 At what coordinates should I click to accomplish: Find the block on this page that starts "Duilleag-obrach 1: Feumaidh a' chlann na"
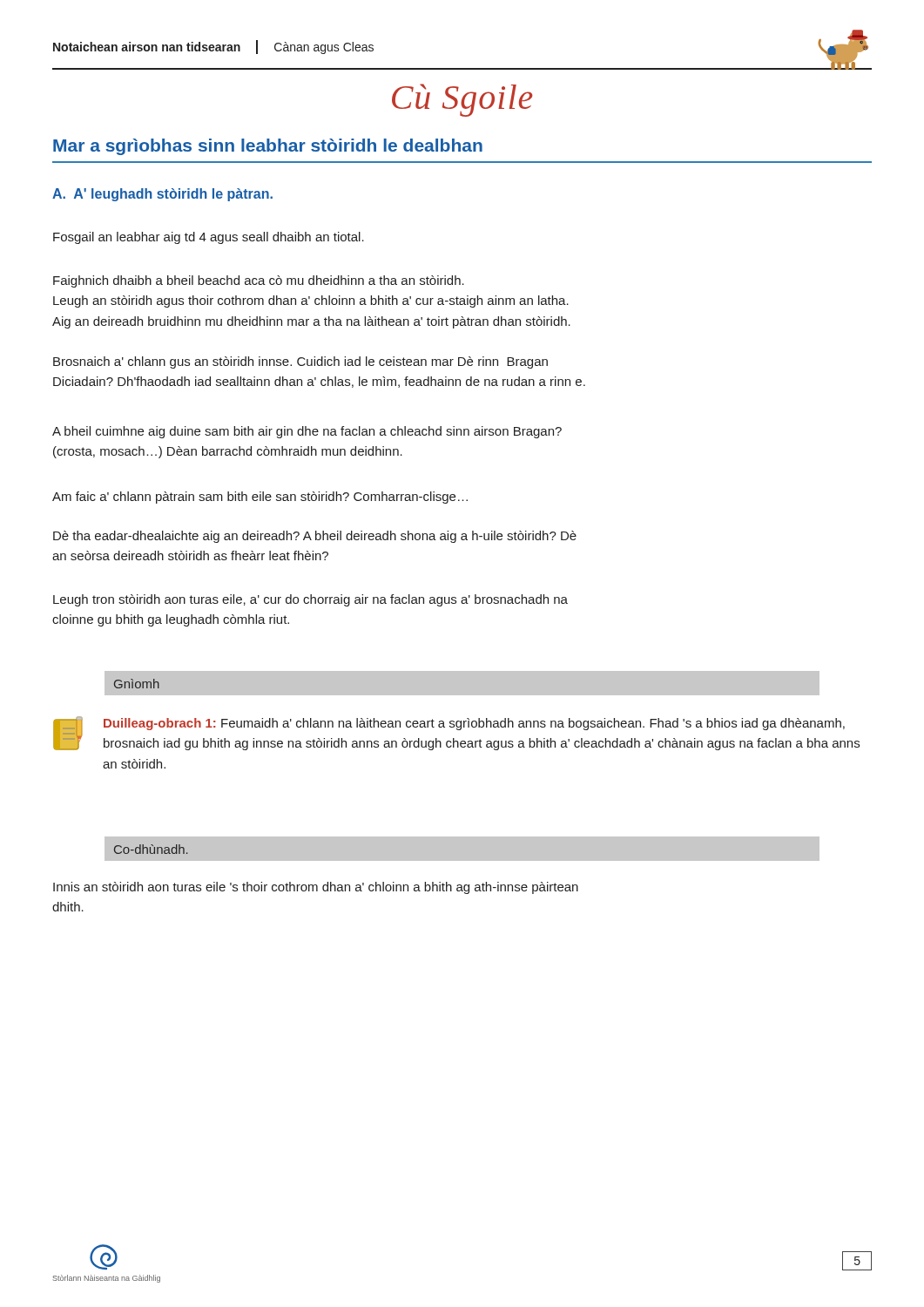point(462,743)
